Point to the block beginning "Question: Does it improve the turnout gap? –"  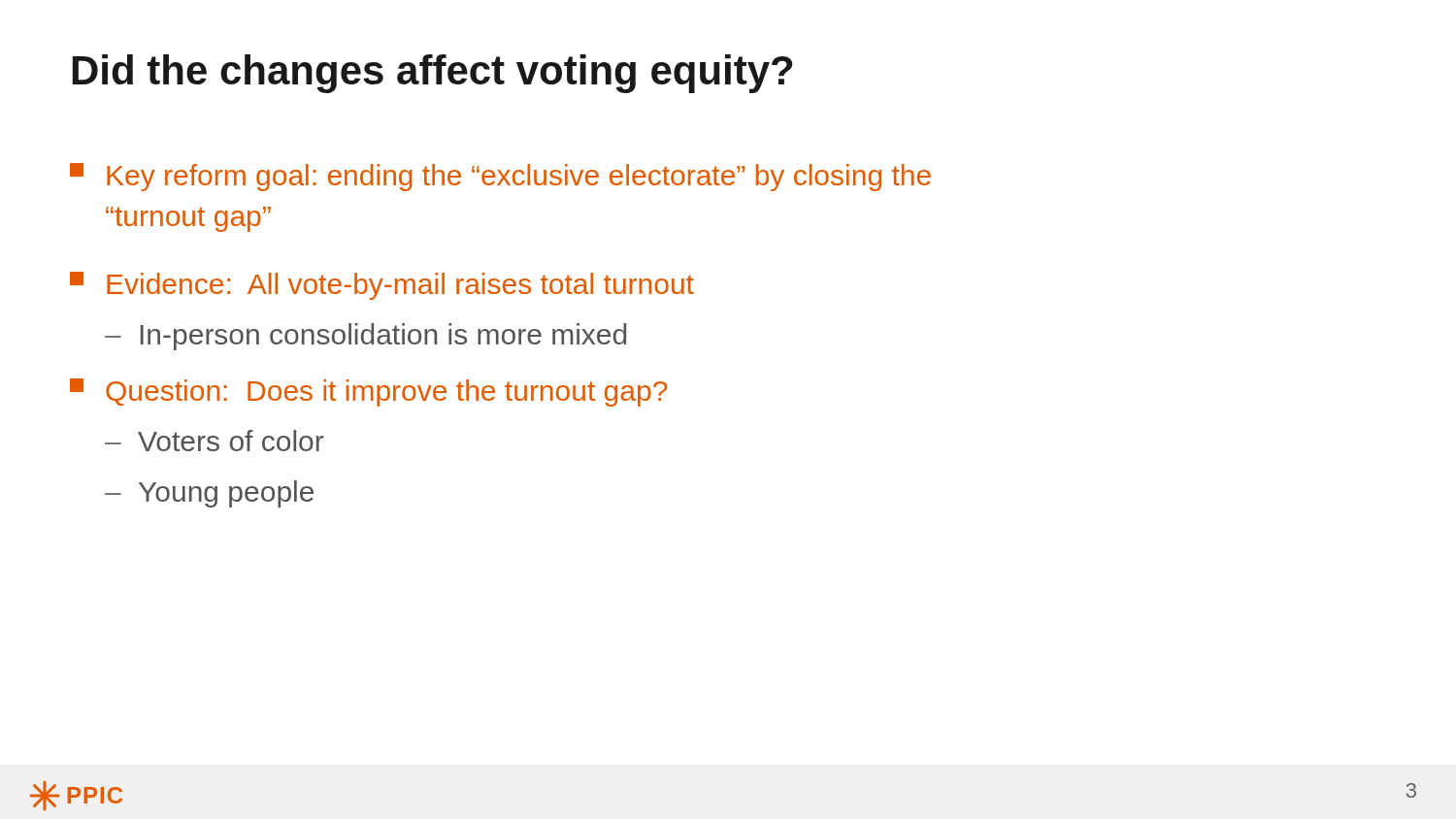tap(368, 393)
